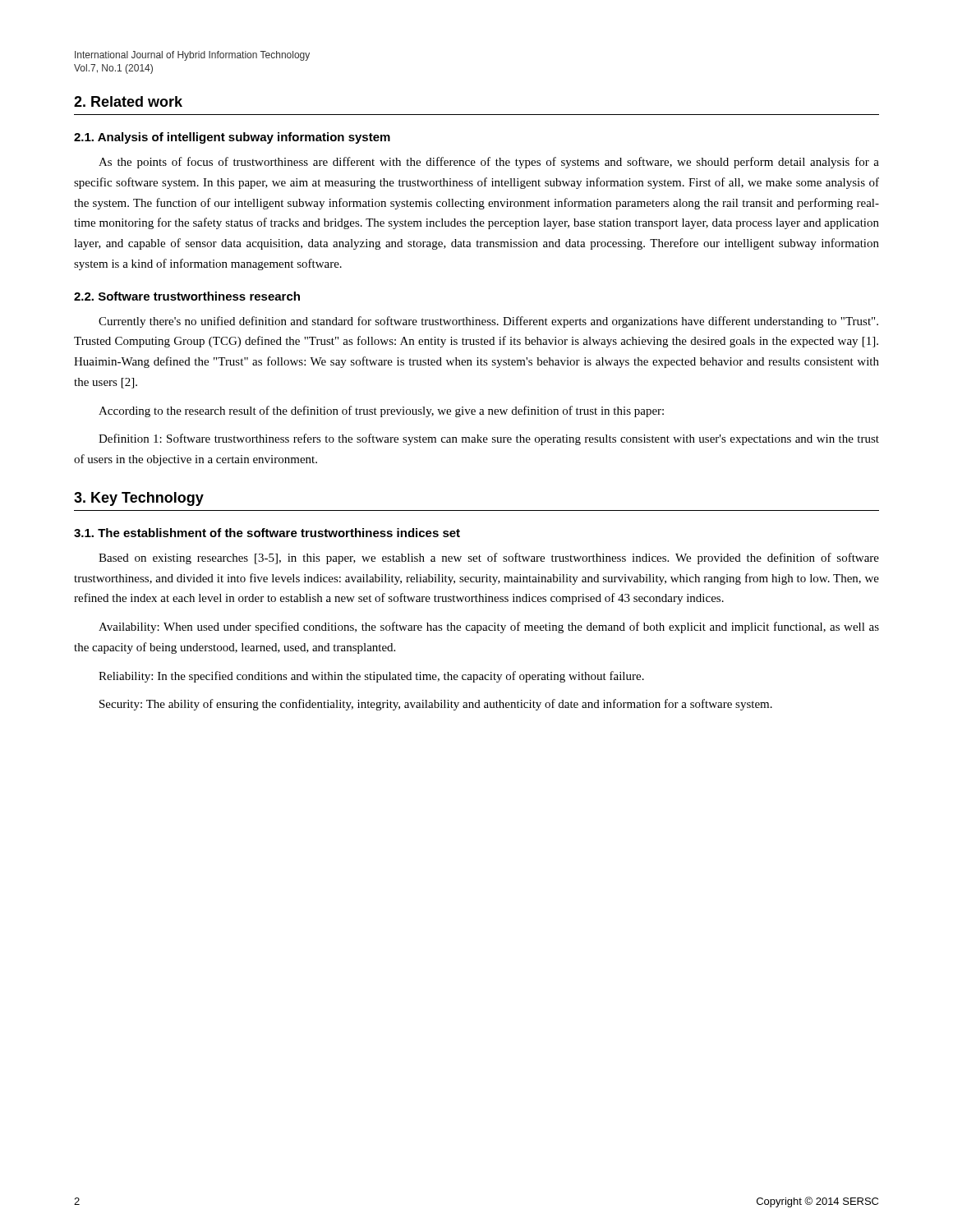
Task: Locate the text block starting "Security: The ability of ensuring"
Action: click(476, 704)
